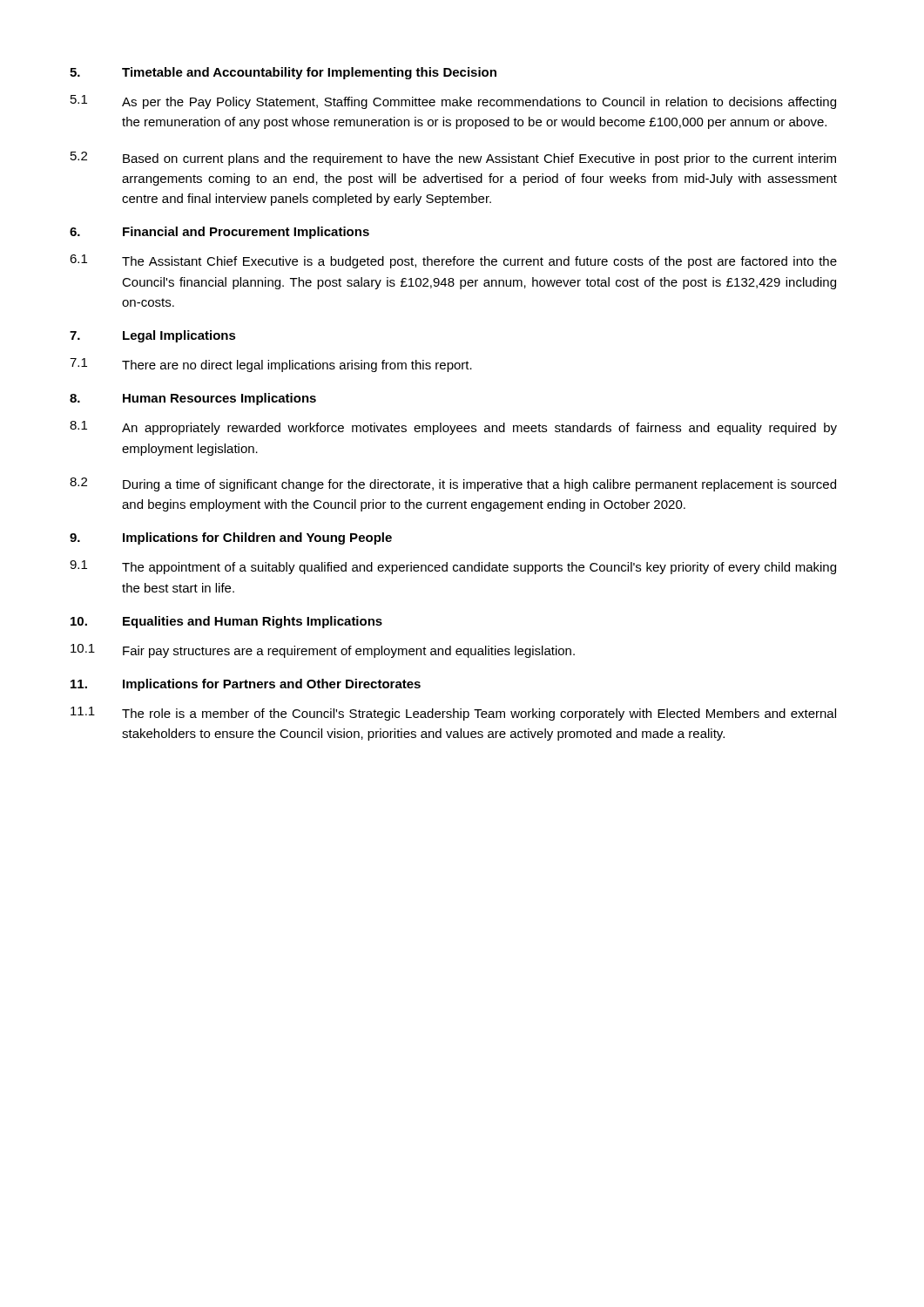Click on the text block containing "1 The Assistant Chief Executive is a"
The height and width of the screenshot is (1307, 924).
click(453, 282)
